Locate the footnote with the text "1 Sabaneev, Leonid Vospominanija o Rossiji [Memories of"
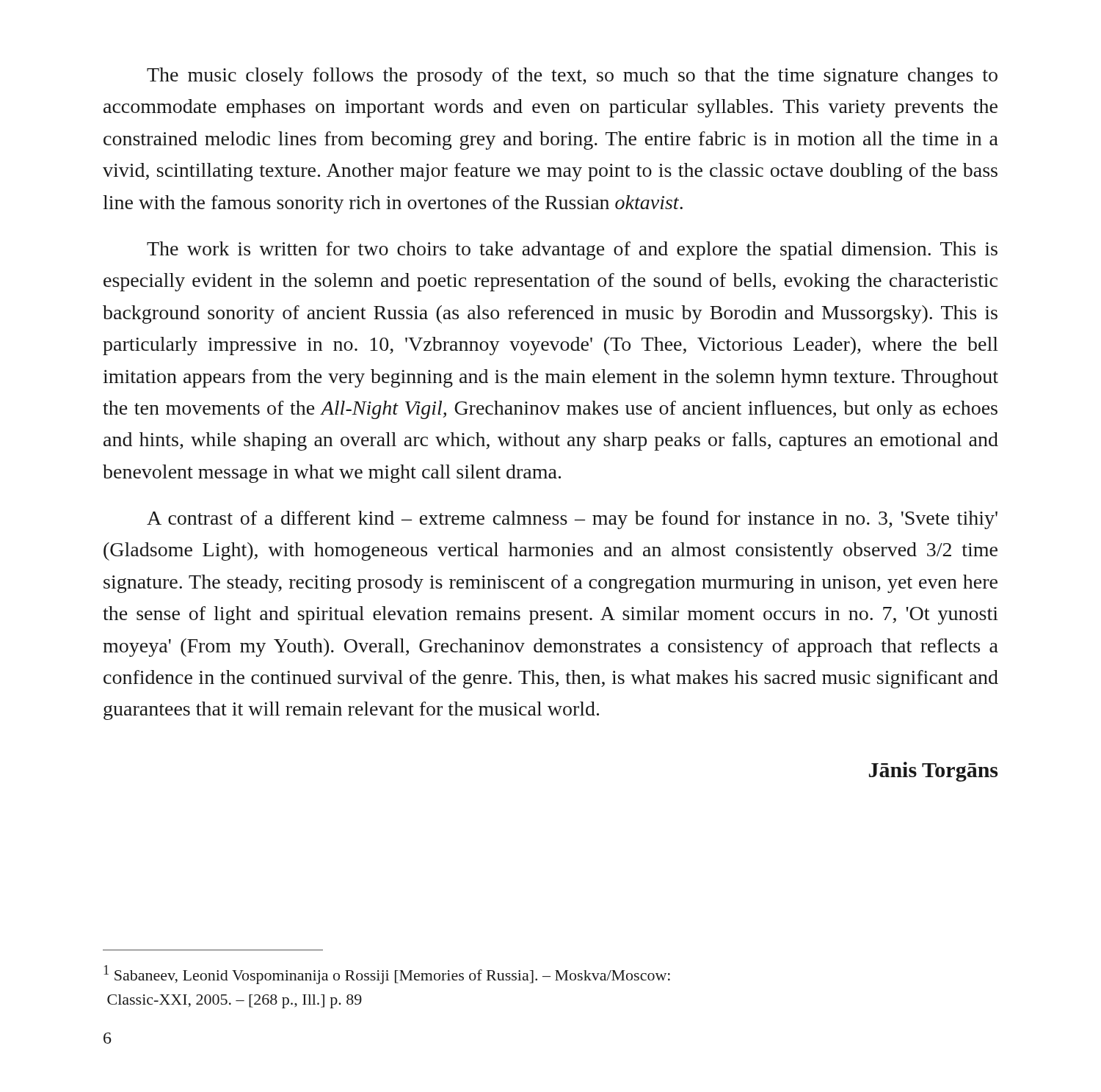 tap(387, 985)
